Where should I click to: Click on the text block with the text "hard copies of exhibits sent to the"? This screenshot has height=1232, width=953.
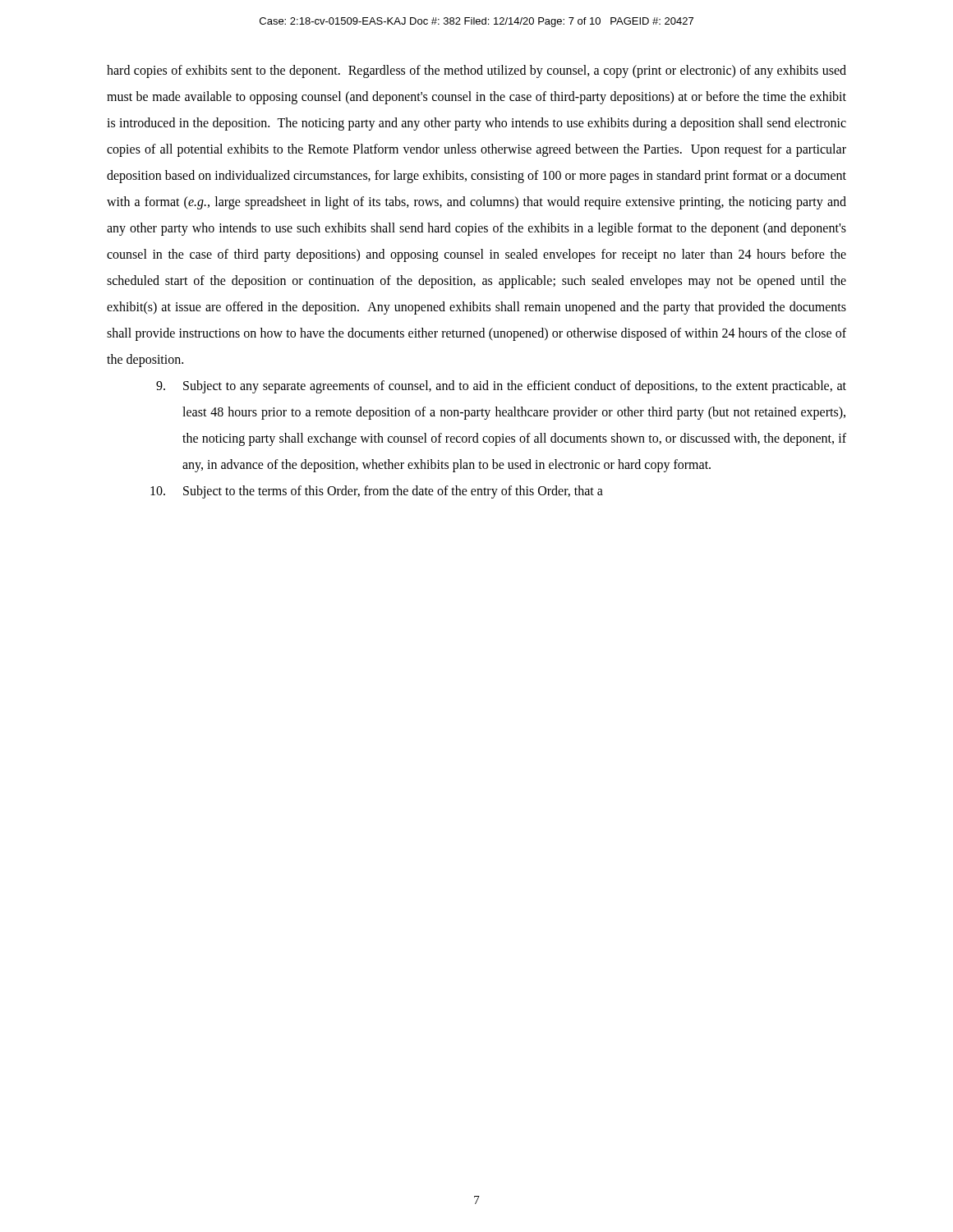tap(476, 215)
